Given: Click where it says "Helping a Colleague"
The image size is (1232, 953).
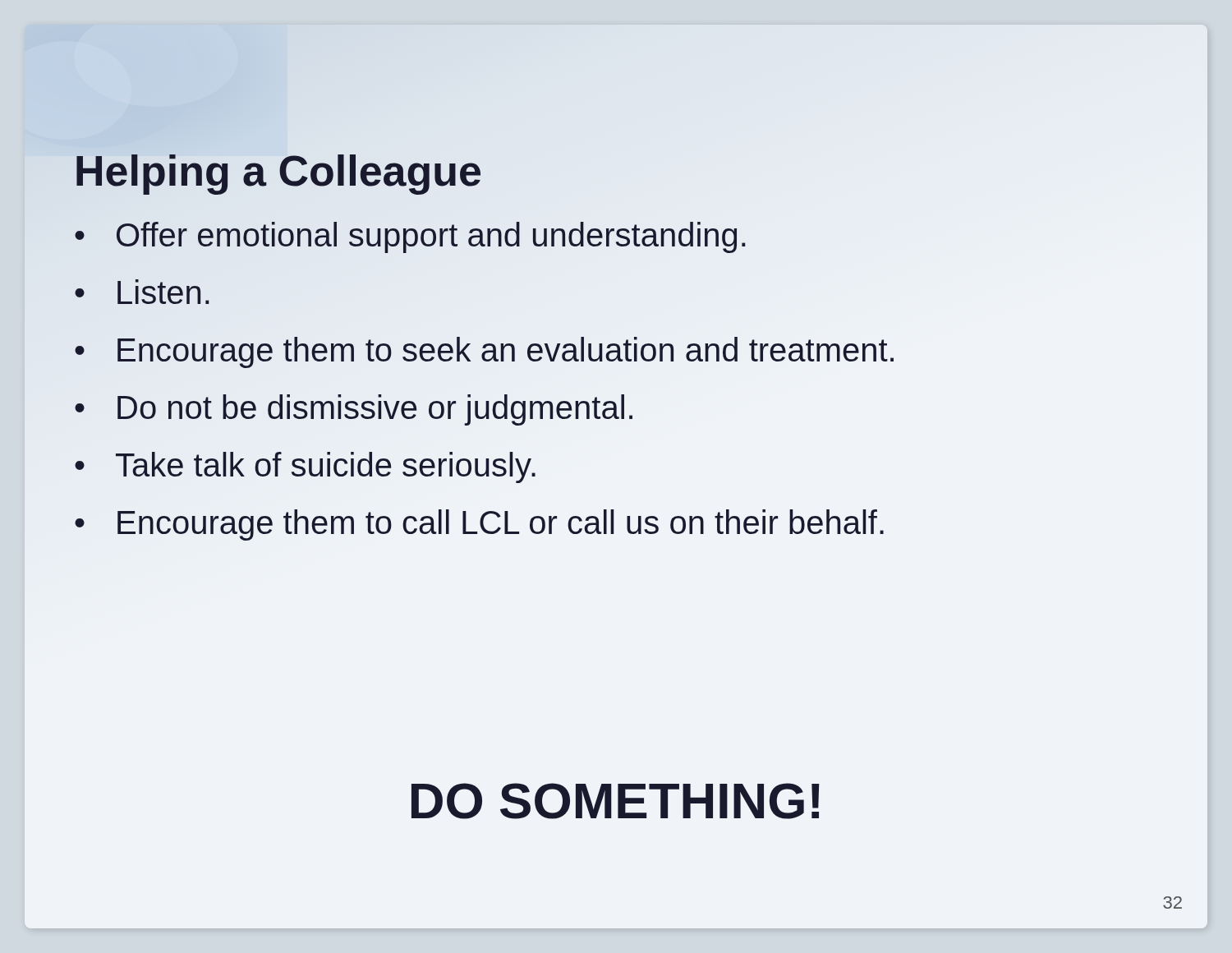Looking at the screenshot, I should 278,171.
